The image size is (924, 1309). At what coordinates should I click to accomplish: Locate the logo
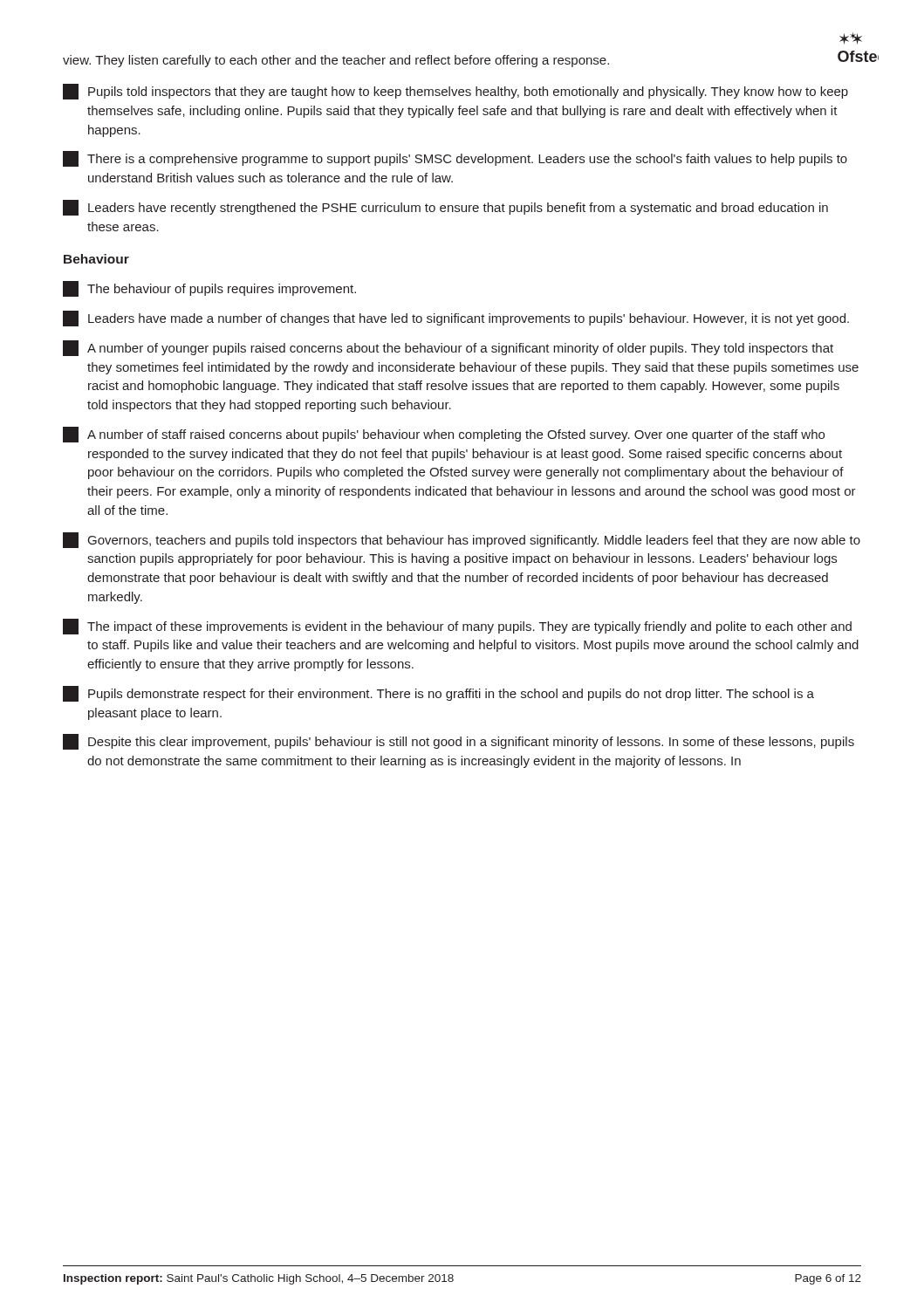coord(839,52)
